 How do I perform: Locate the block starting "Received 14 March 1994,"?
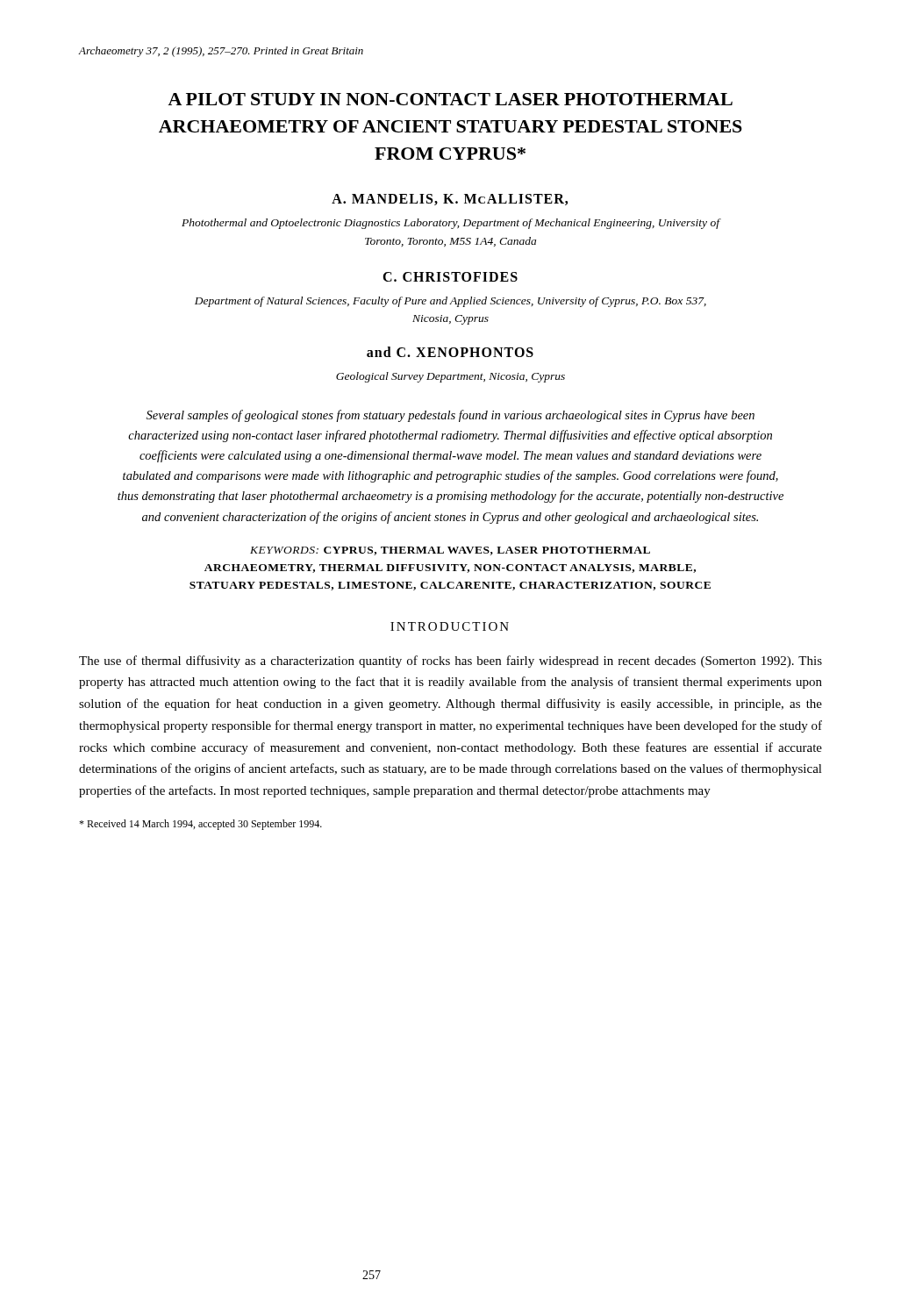coord(201,824)
